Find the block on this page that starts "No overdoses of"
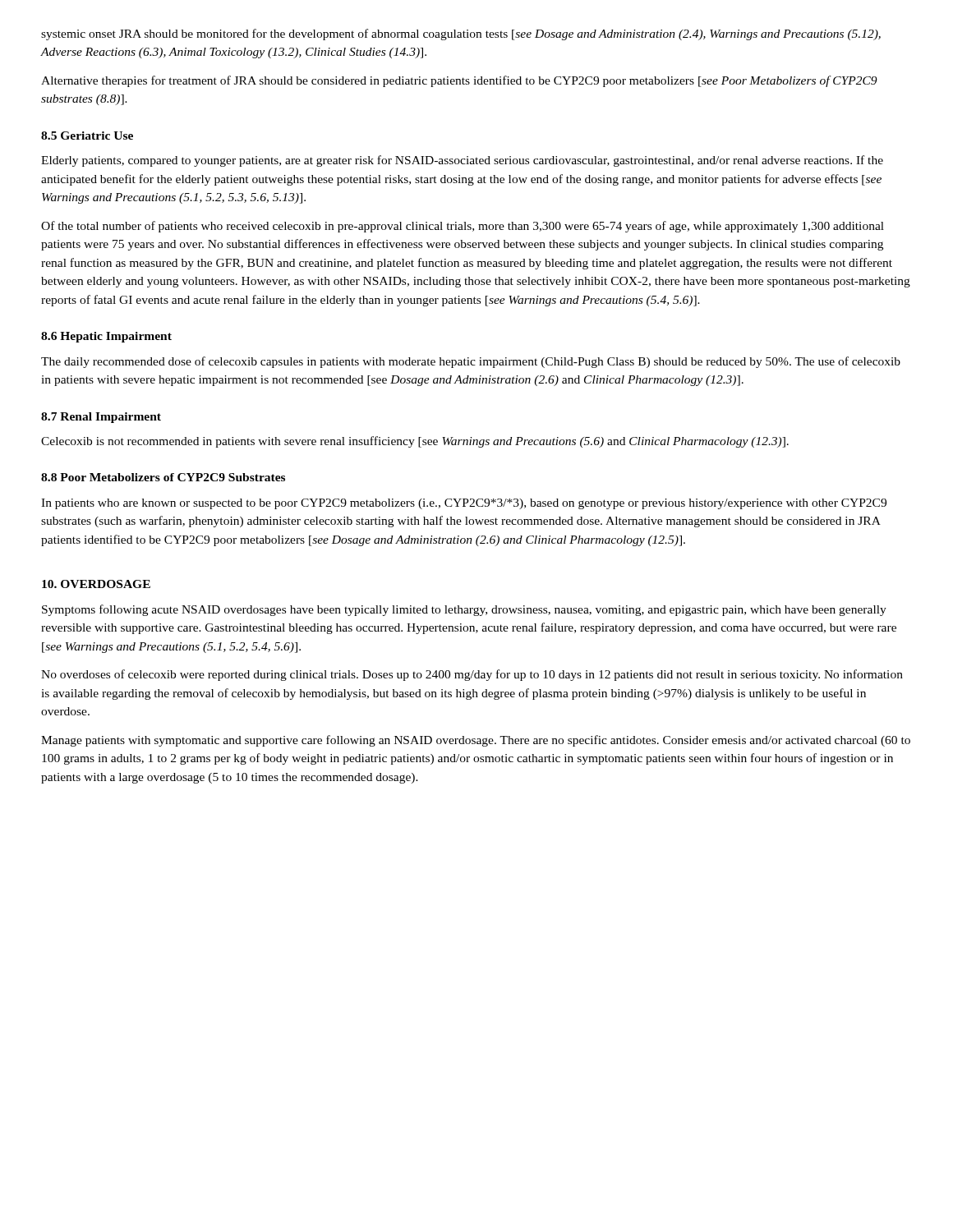The height and width of the screenshot is (1232, 953). (472, 693)
